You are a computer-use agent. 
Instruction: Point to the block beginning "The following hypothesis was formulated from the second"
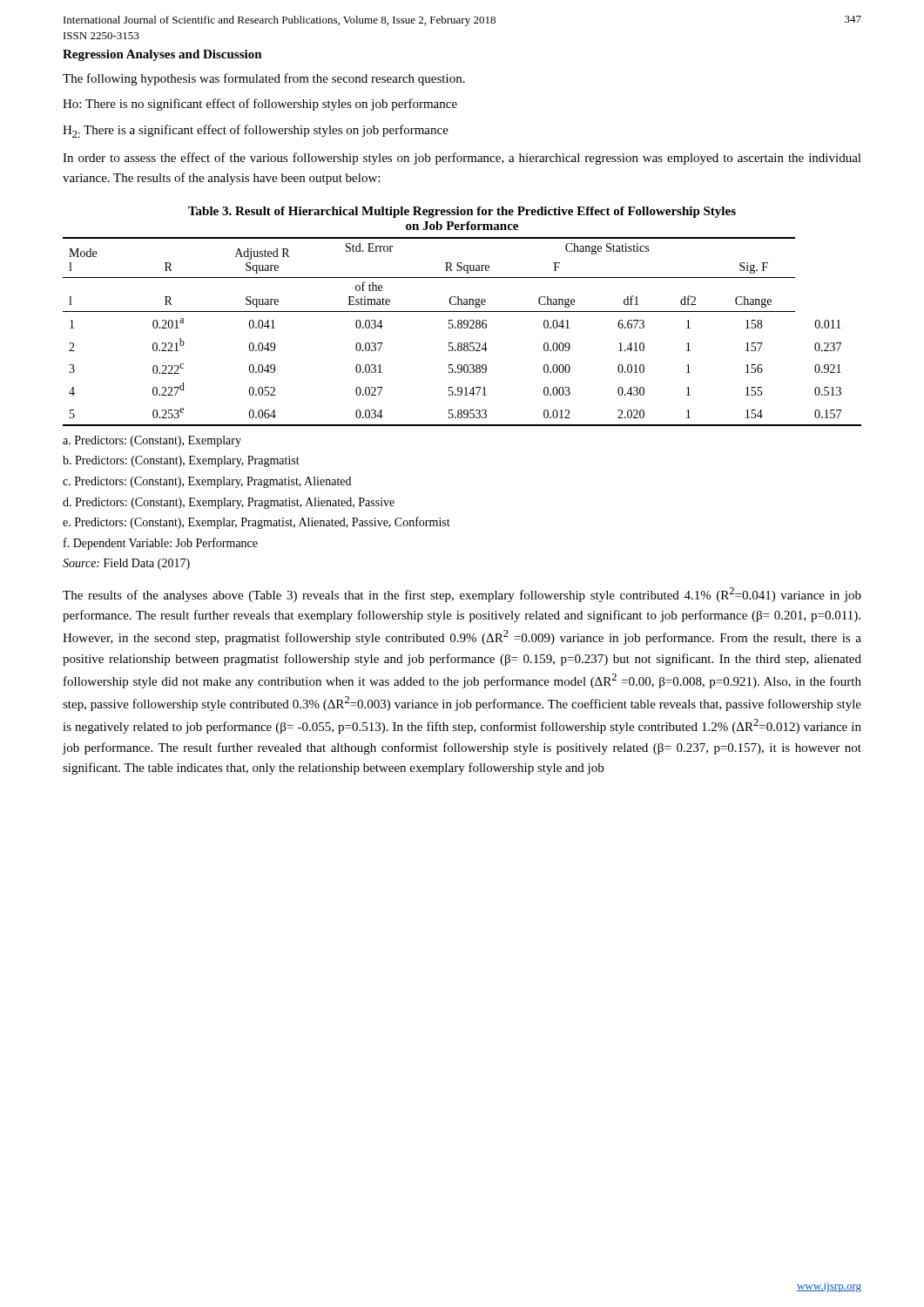click(x=264, y=78)
